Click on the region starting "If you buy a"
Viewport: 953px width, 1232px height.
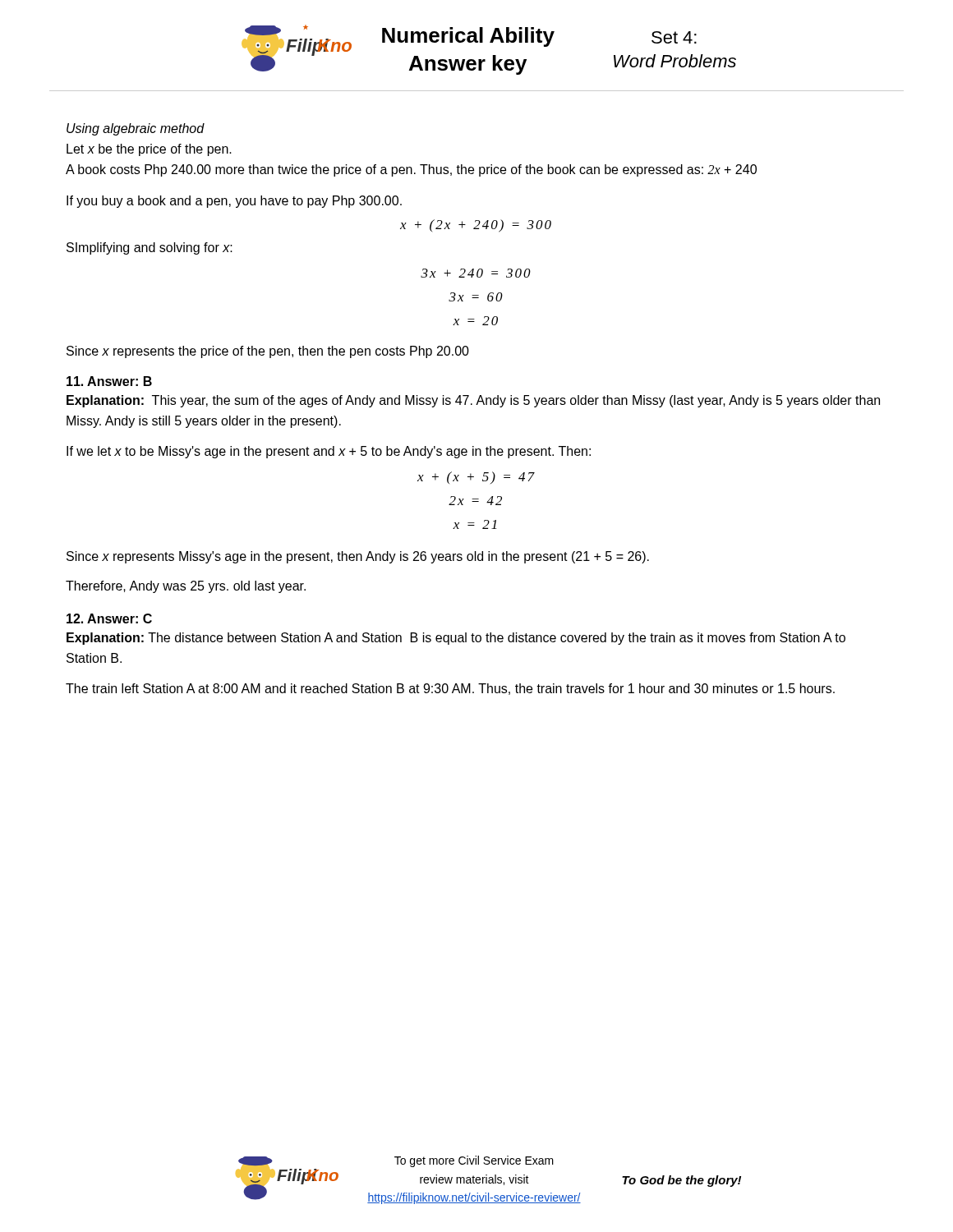pos(234,201)
